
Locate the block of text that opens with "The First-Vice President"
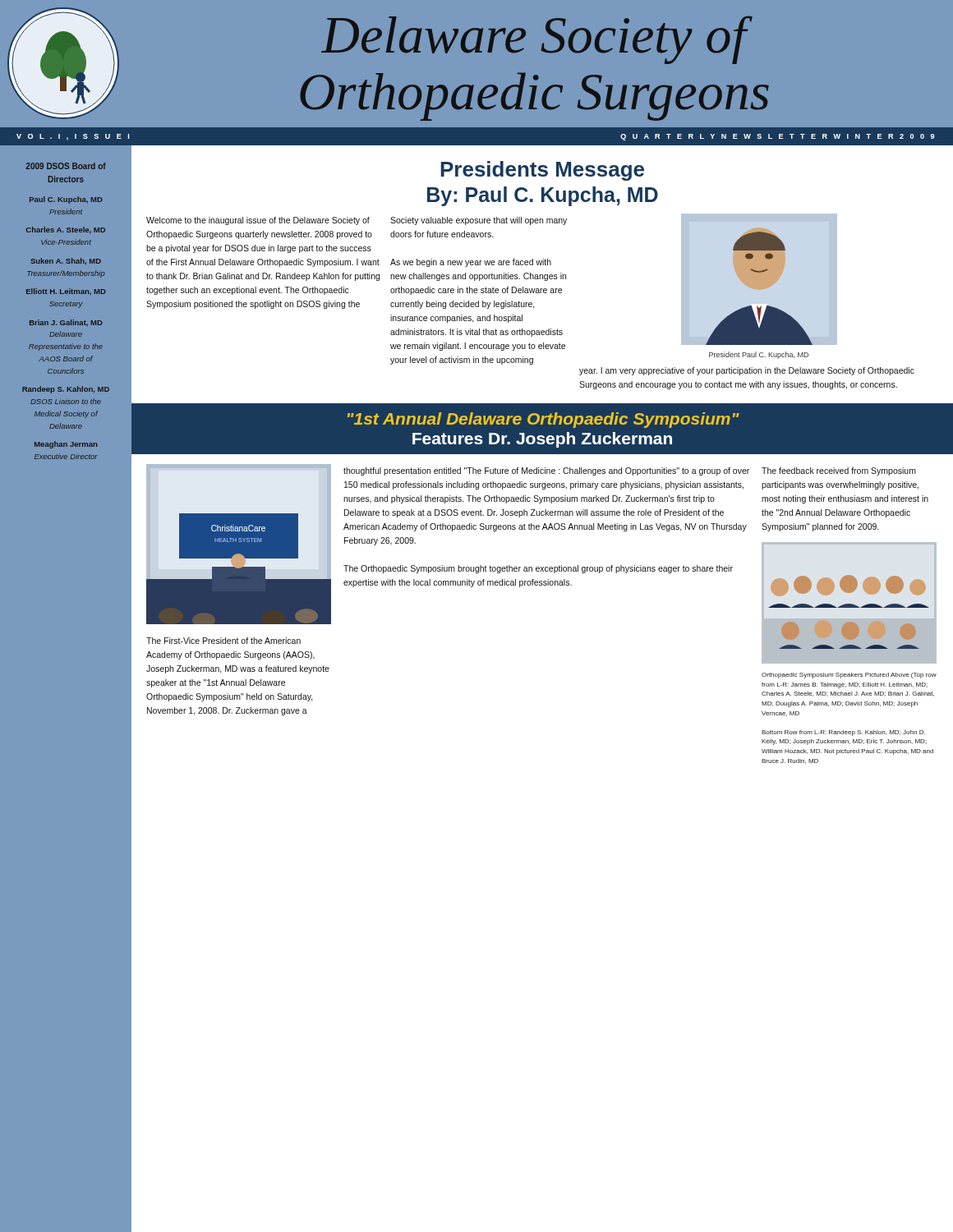(x=238, y=676)
